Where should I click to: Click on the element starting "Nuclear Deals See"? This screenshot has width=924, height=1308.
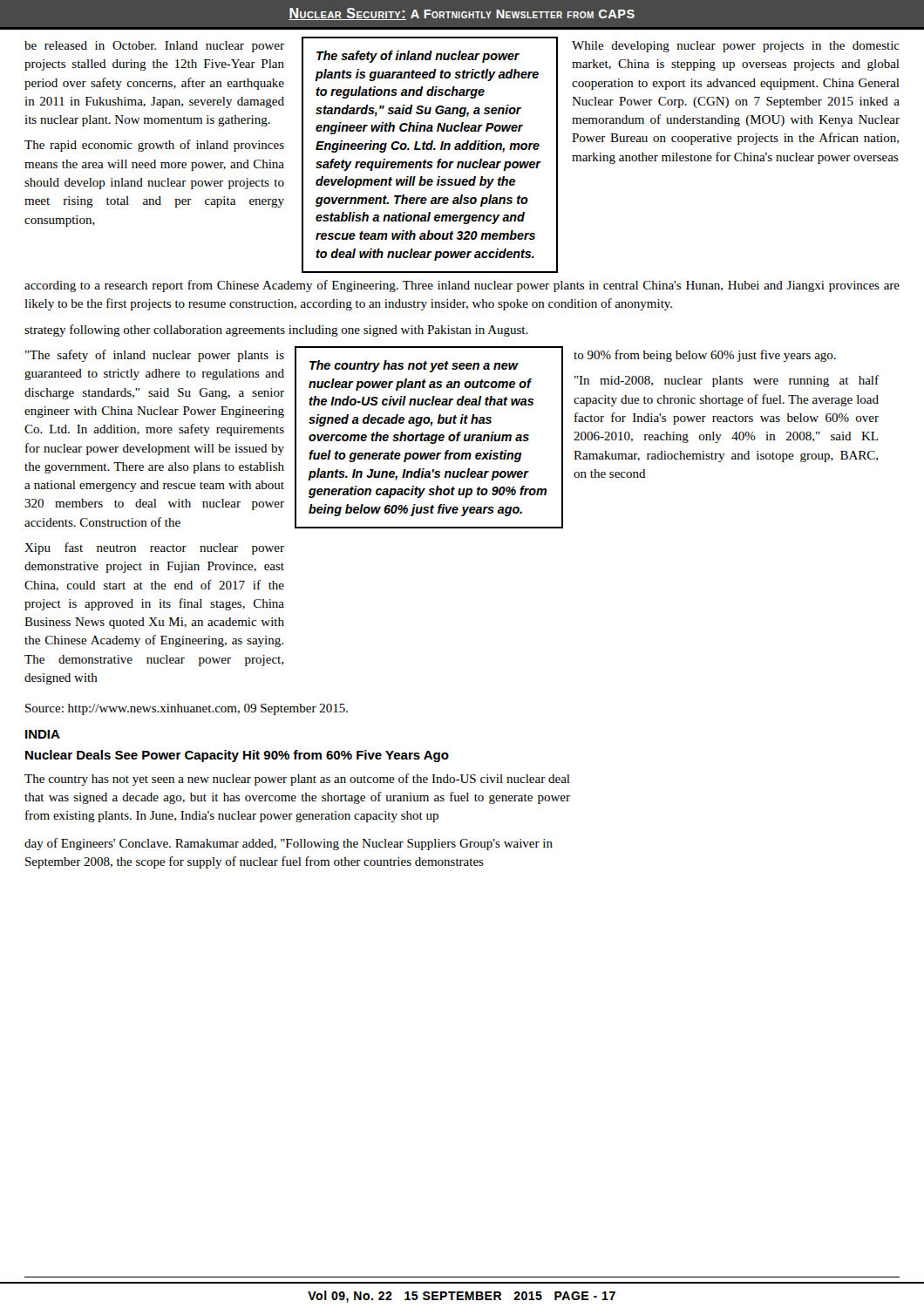pos(237,755)
